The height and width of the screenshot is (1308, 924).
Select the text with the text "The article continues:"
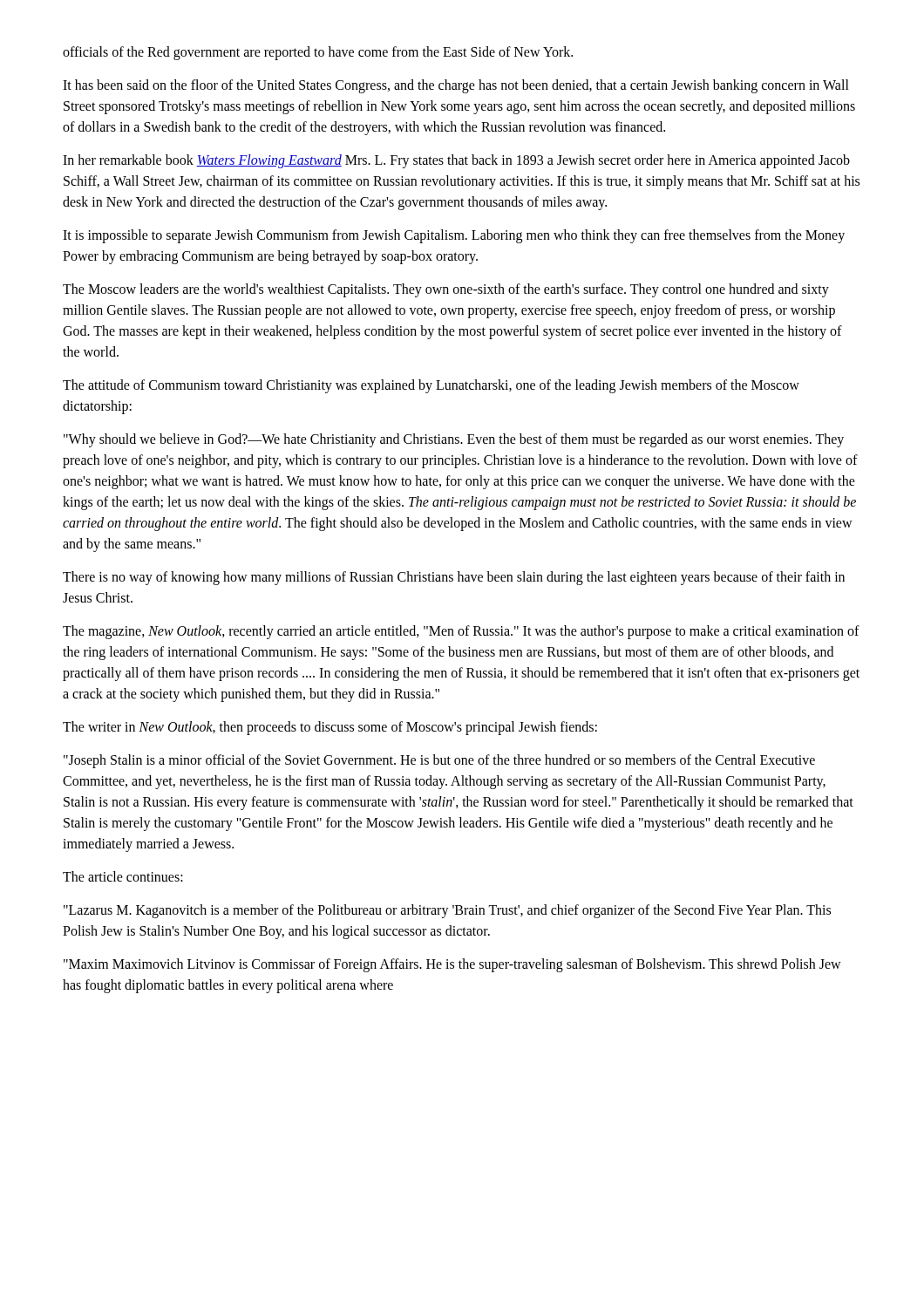pyautogui.click(x=123, y=877)
